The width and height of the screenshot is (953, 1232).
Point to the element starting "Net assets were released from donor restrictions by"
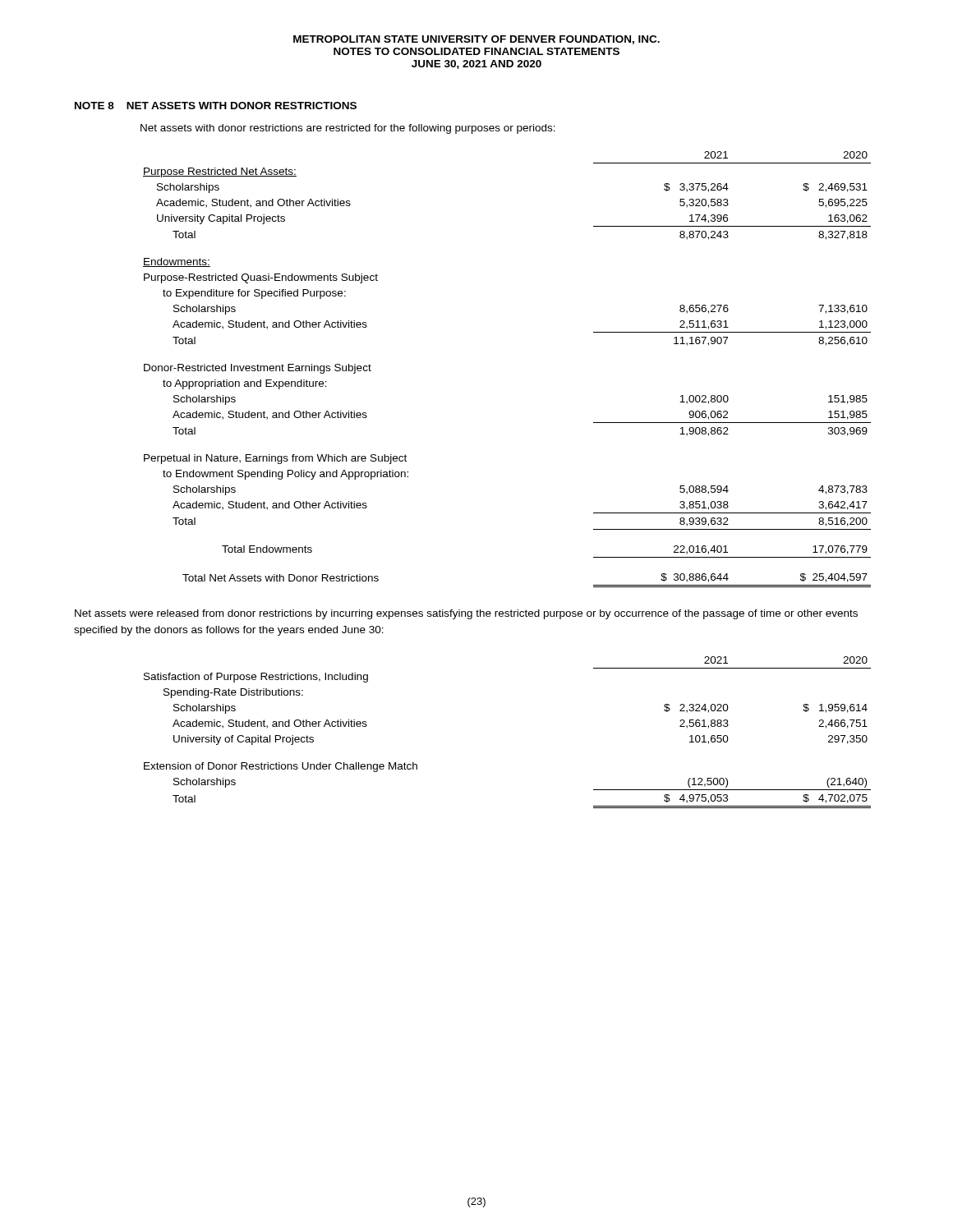pyautogui.click(x=466, y=621)
